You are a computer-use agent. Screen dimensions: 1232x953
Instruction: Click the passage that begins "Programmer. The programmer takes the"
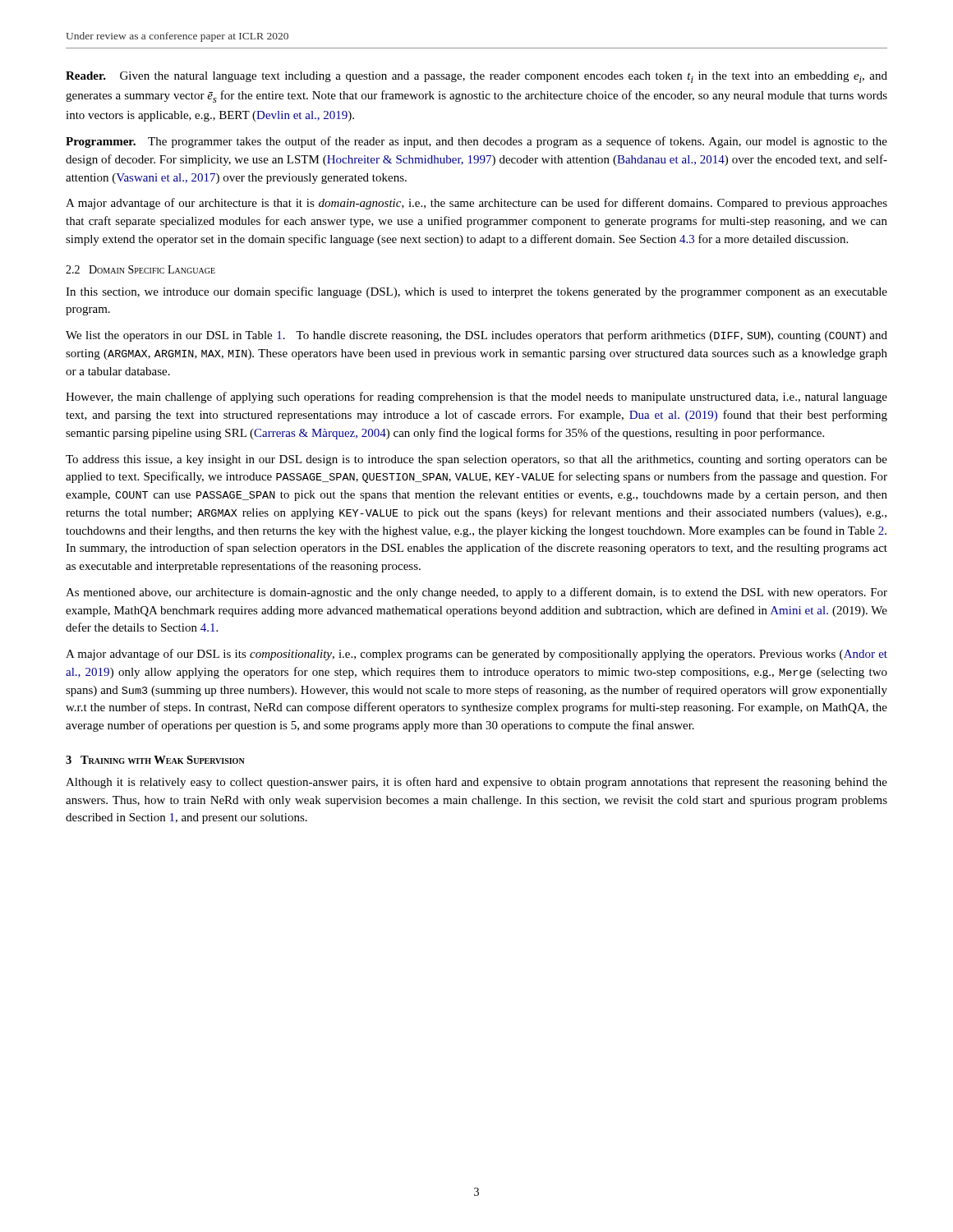(x=476, y=159)
